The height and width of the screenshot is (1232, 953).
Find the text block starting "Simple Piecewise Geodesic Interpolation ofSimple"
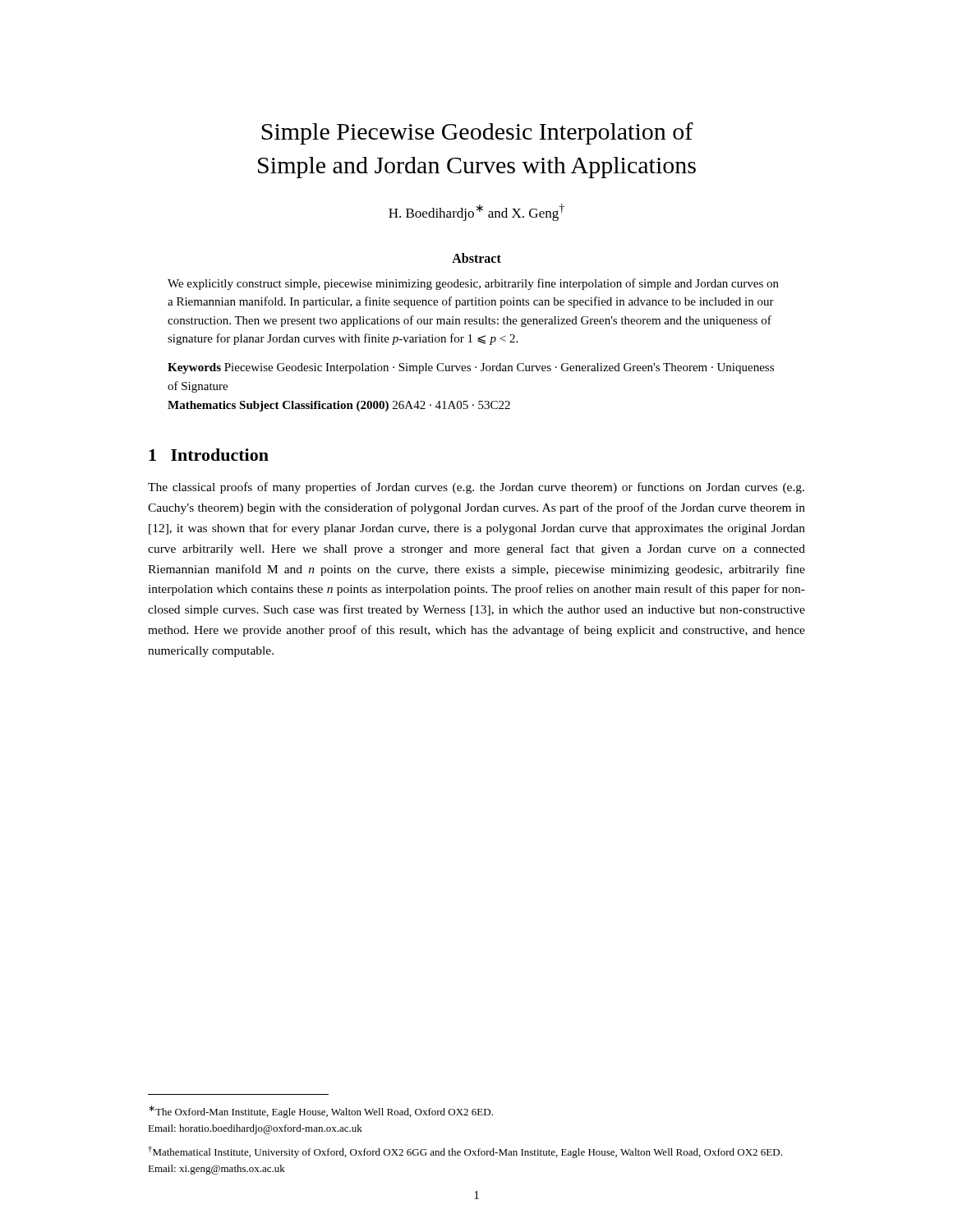pyautogui.click(x=476, y=148)
